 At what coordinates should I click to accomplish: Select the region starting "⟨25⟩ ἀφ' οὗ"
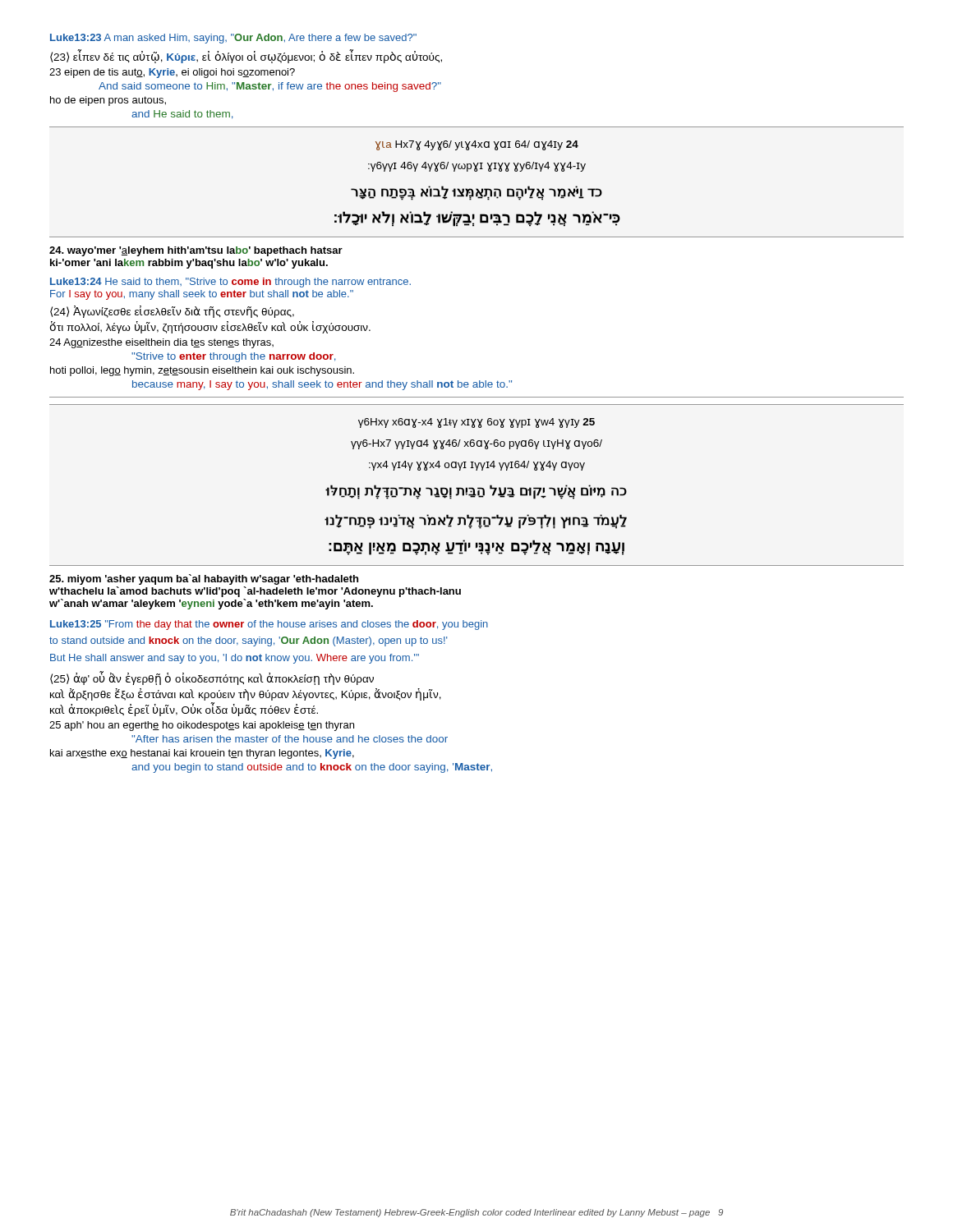(212, 679)
